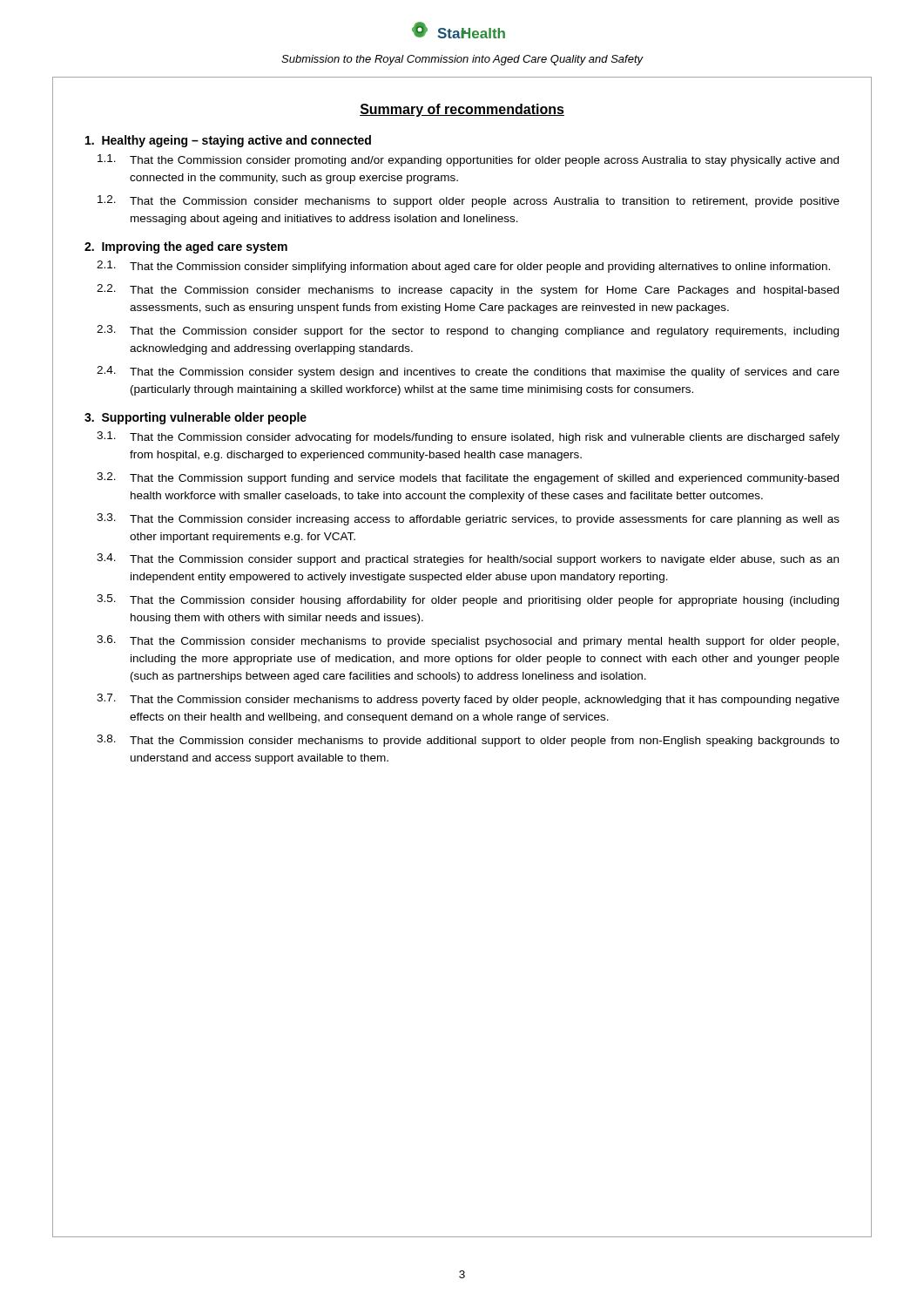Find the list item containing "2.3. That the"

pyautogui.click(x=468, y=340)
